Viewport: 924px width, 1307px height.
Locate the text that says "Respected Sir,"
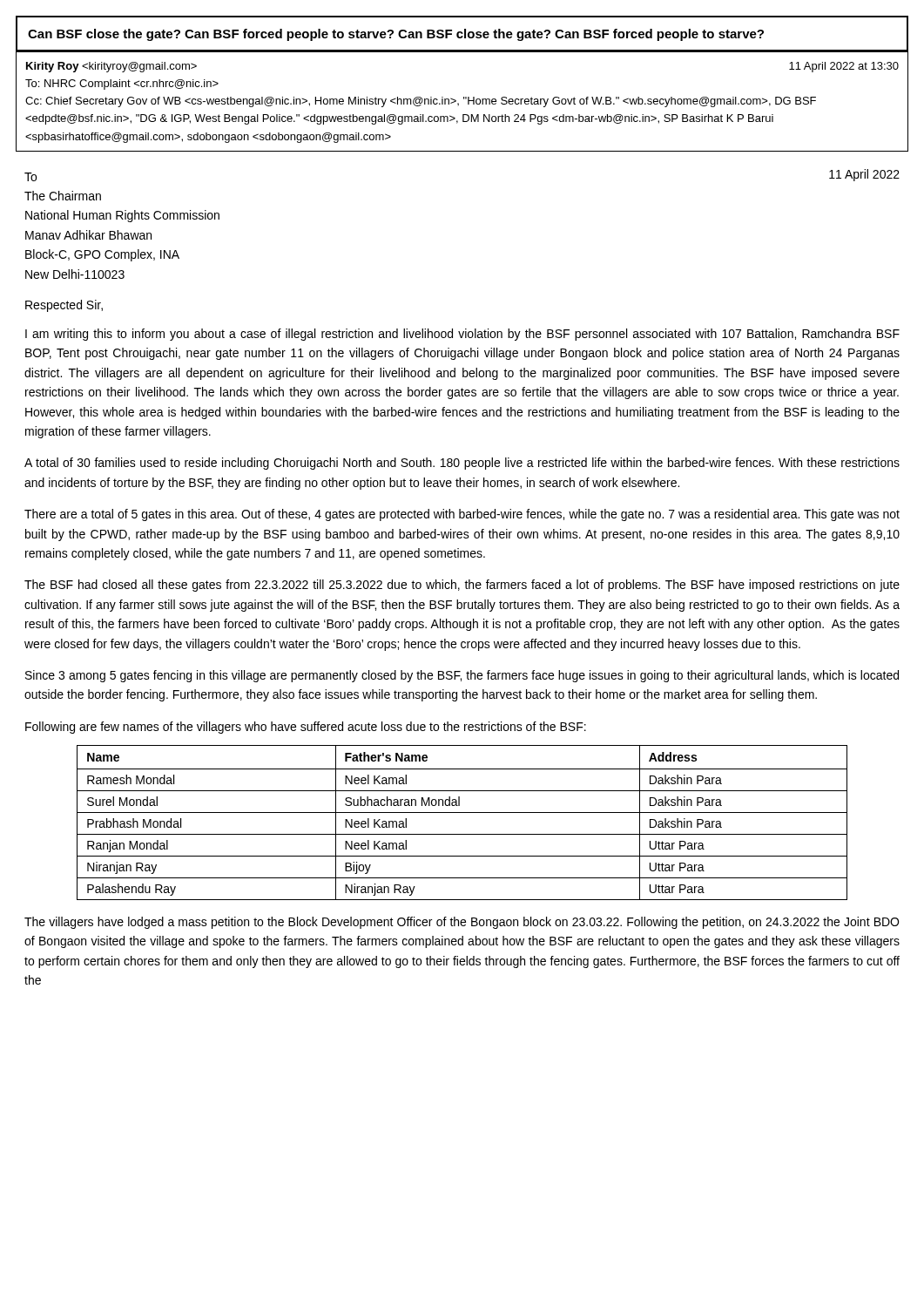coord(64,305)
